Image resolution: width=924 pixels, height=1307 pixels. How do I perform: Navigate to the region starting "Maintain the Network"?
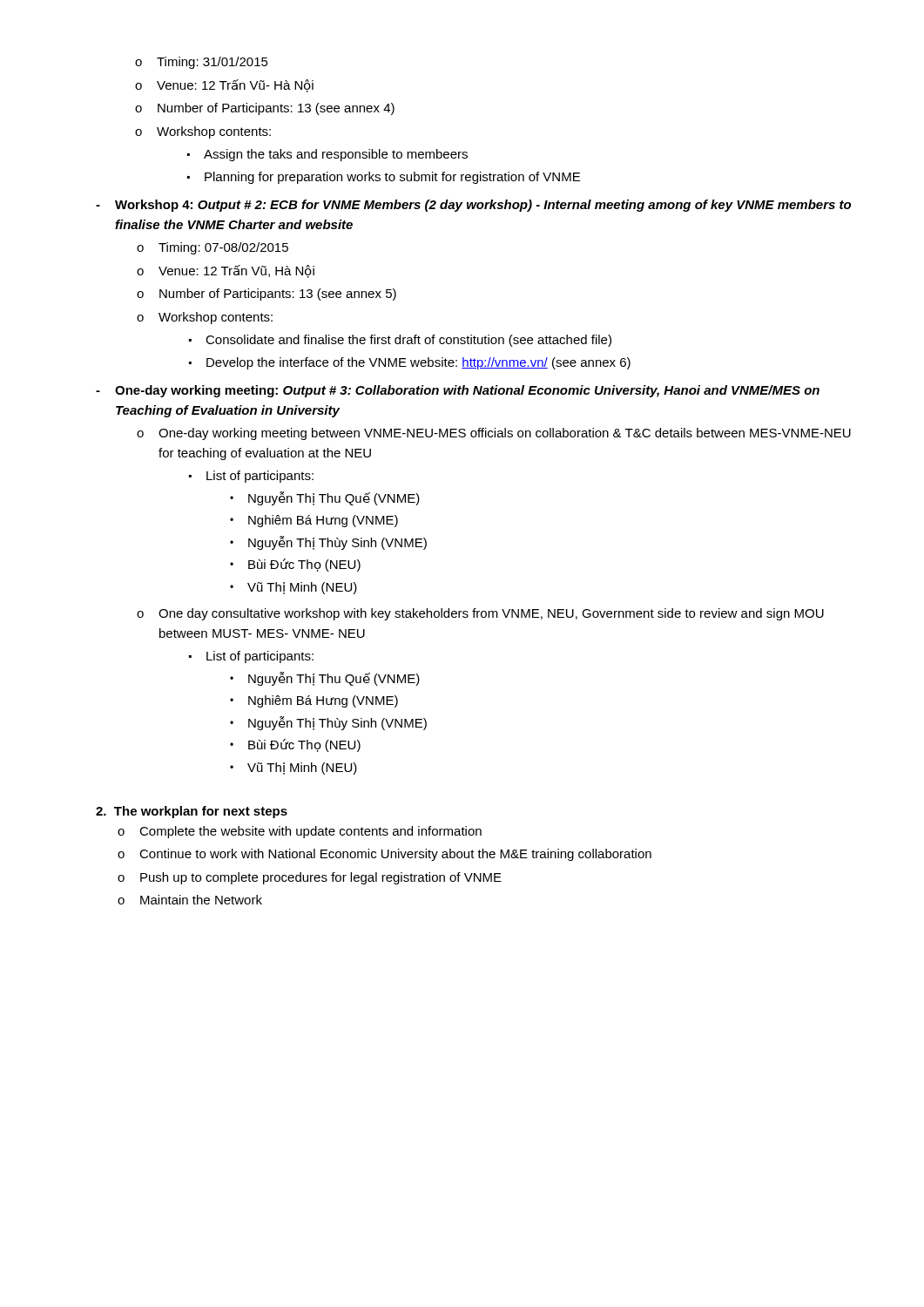click(x=190, y=900)
